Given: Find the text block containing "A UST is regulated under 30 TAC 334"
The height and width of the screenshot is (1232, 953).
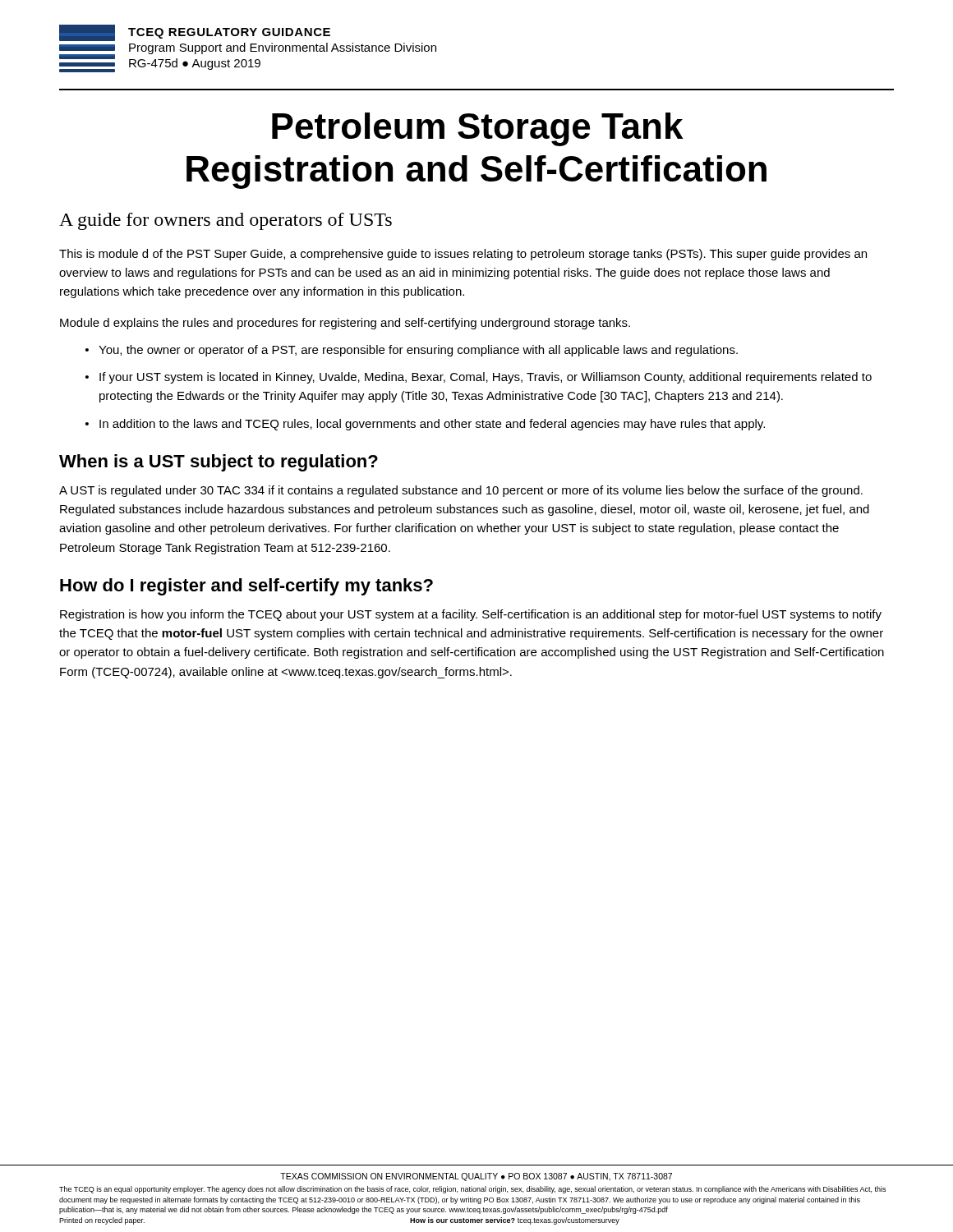Looking at the screenshot, I should [x=464, y=518].
